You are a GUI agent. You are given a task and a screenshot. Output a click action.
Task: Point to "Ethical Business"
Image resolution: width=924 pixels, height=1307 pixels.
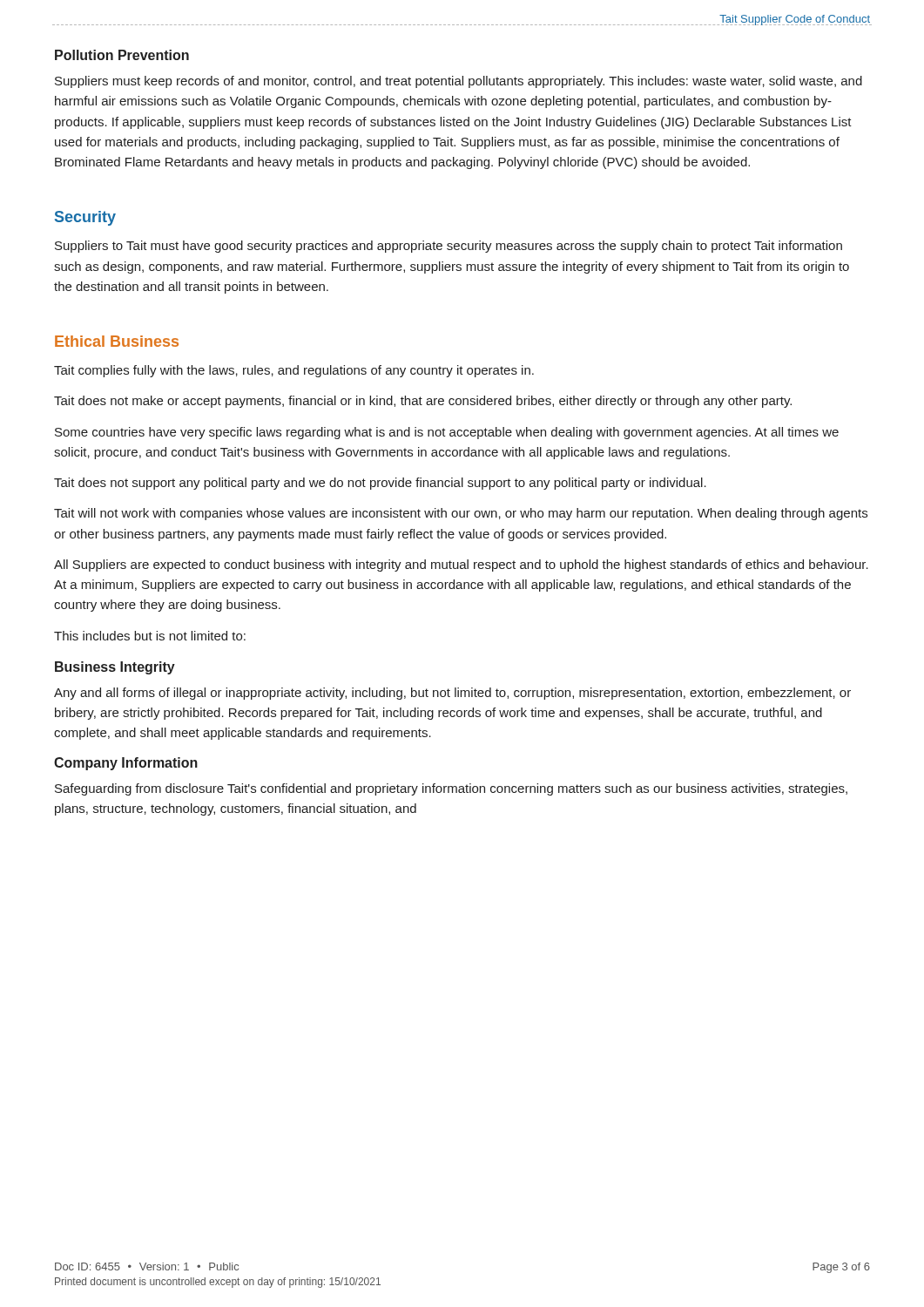tap(117, 342)
